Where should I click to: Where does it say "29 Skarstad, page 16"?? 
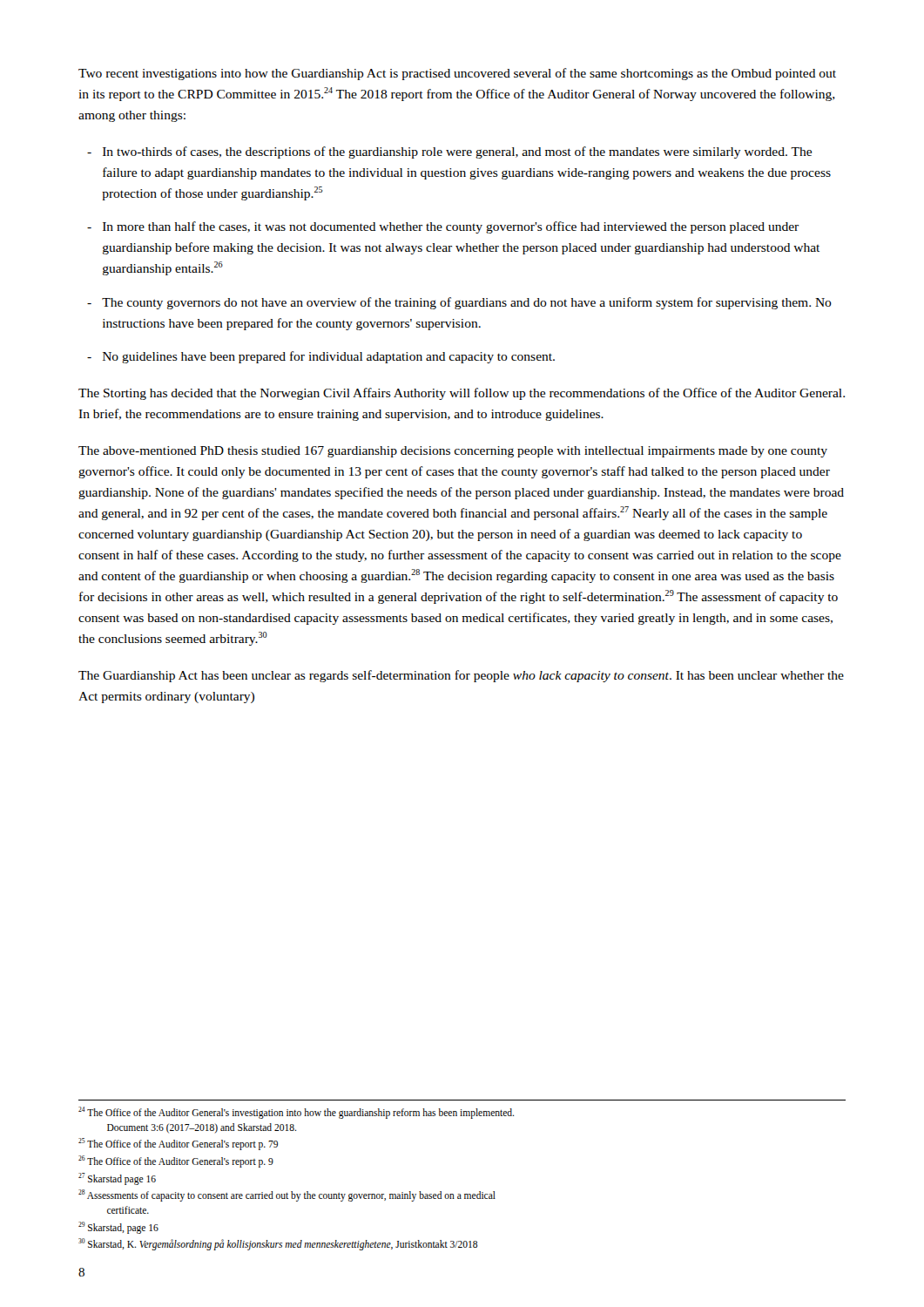click(x=118, y=1227)
